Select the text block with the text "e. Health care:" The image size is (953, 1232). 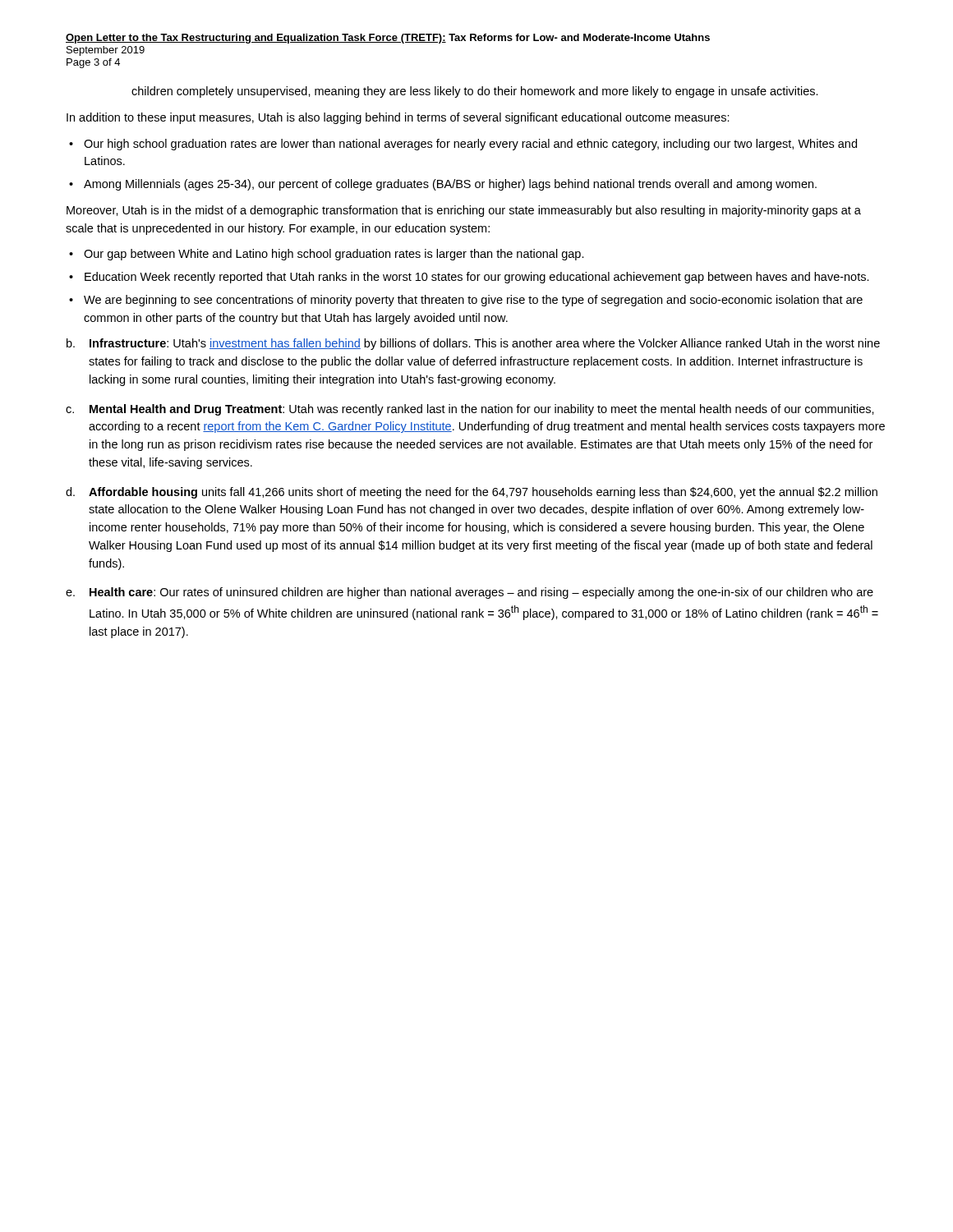pos(476,613)
